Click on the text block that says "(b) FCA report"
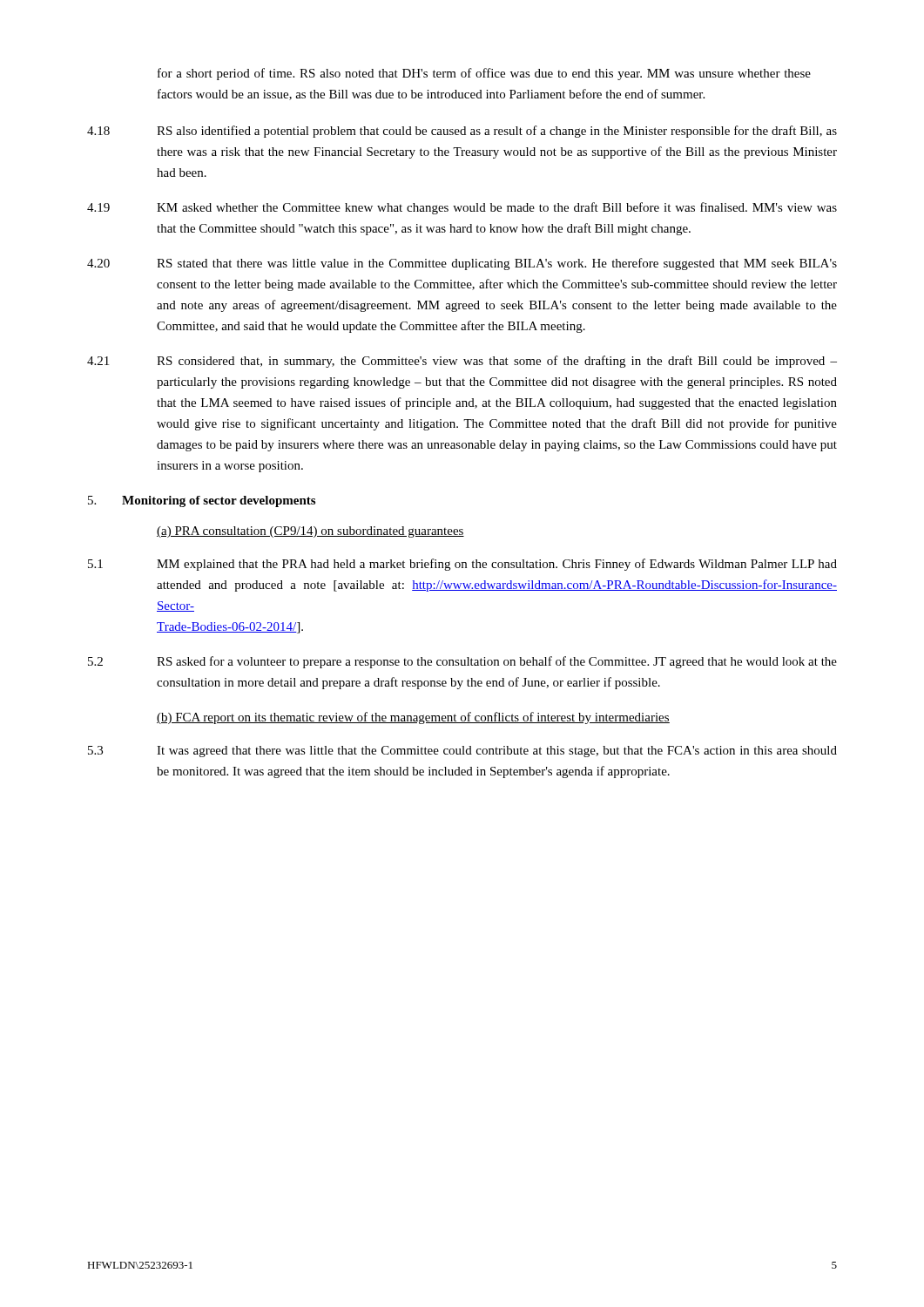Screen dimensions: 1307x924 click(x=413, y=717)
